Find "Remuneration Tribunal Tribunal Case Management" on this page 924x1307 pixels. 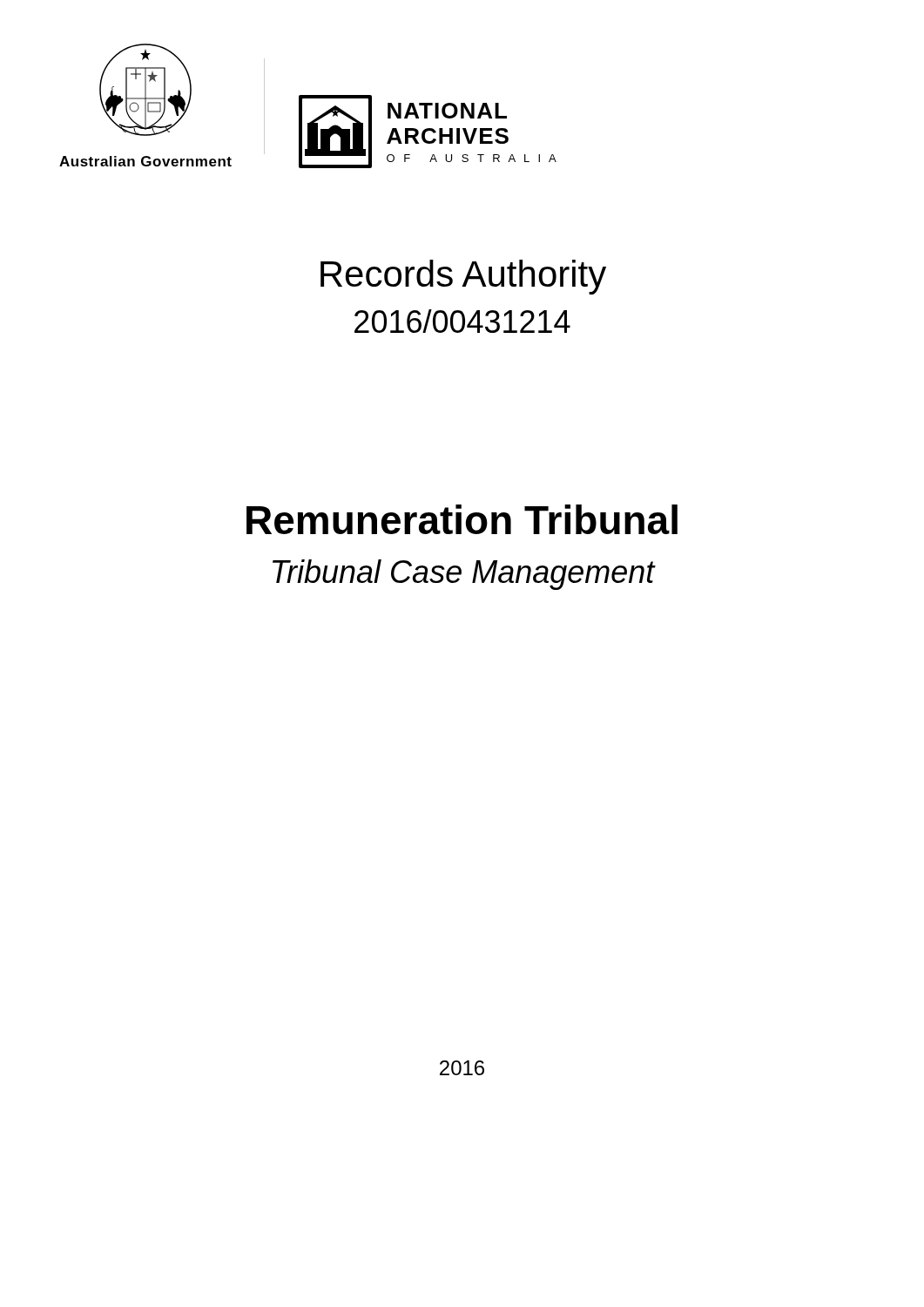(x=462, y=544)
